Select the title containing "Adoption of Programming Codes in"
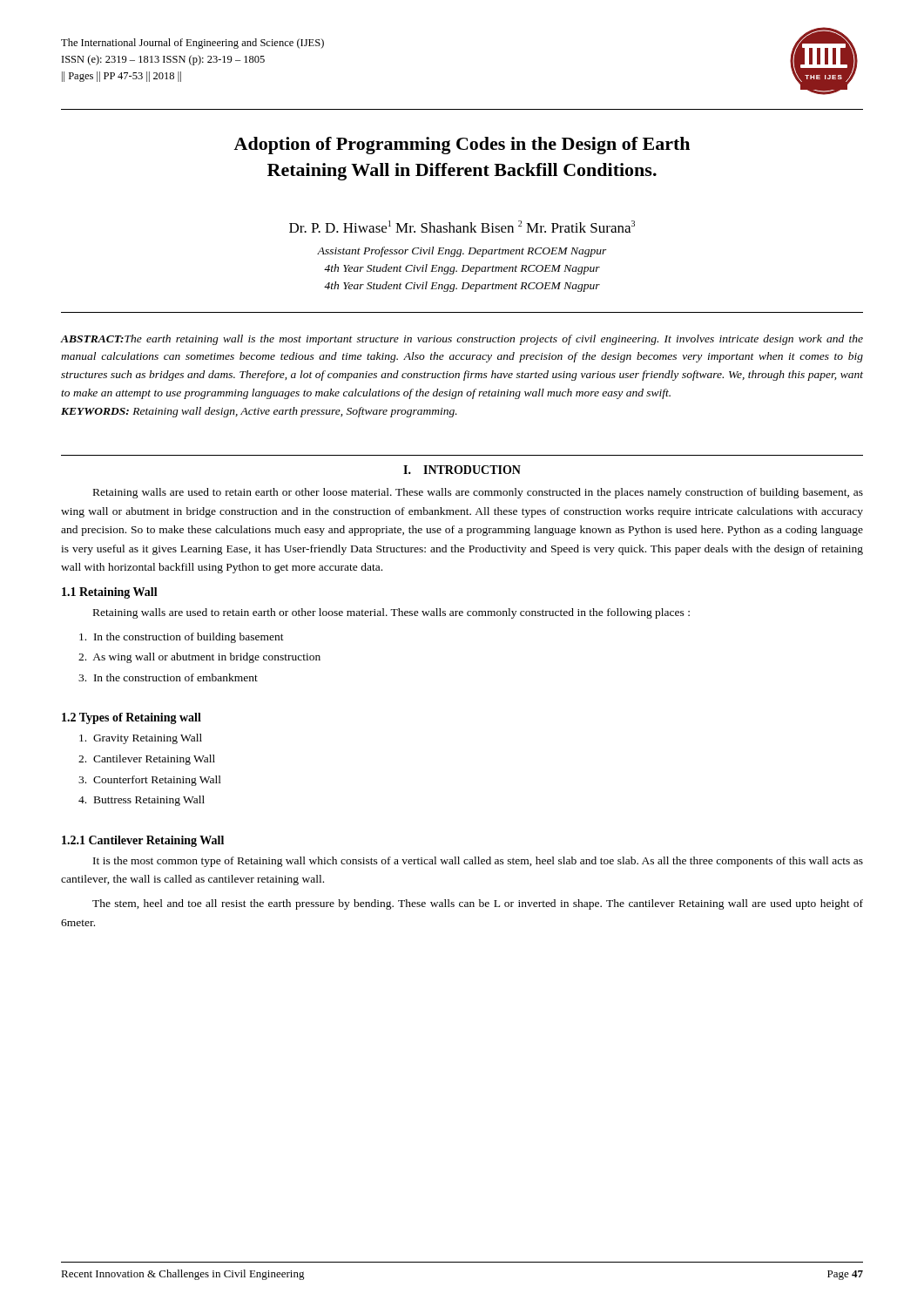The width and height of the screenshot is (924, 1307). (462, 157)
